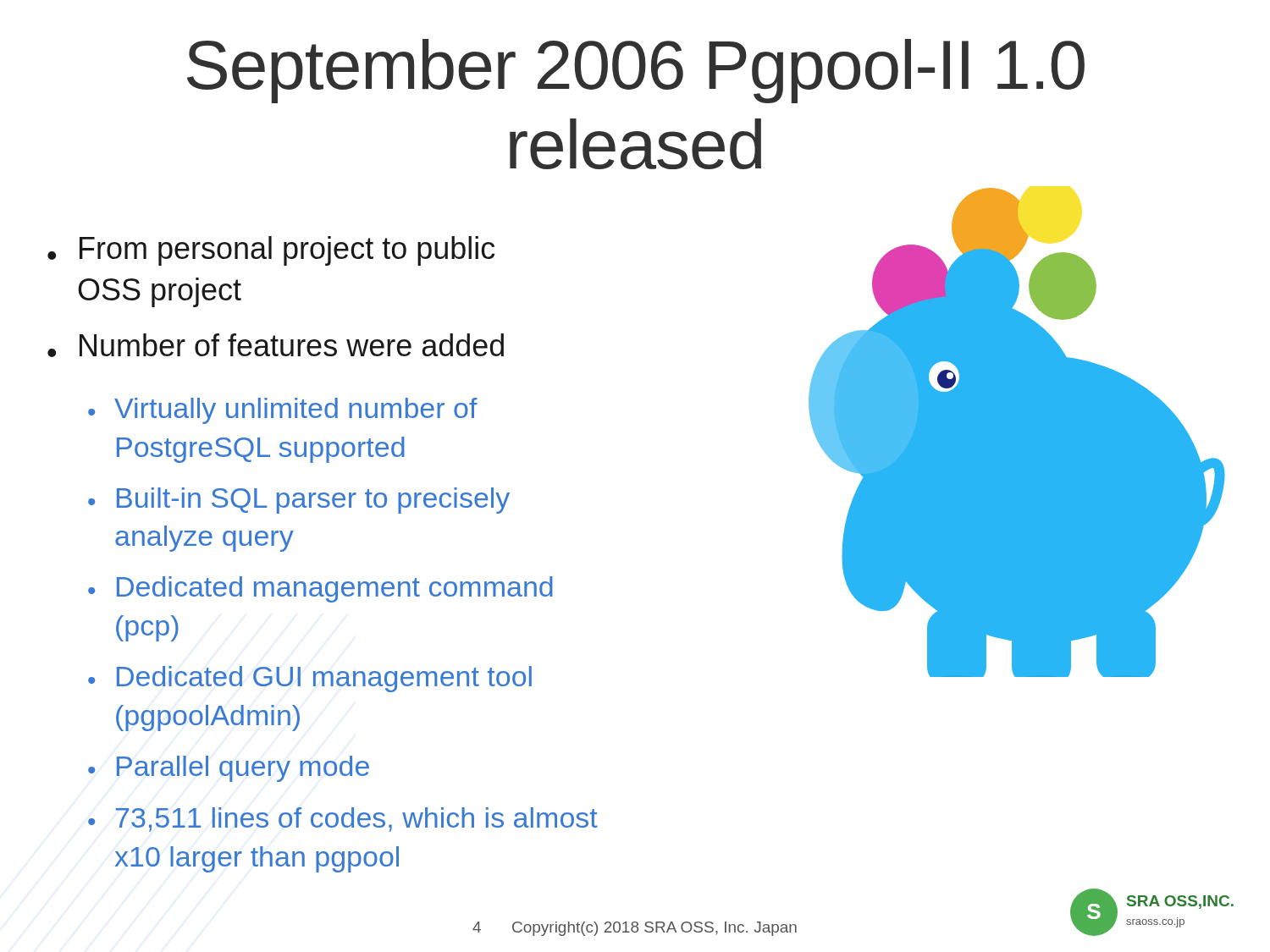
Task: Find the list item containing "• Built-in SQL parser to preciselyanalyze query"
Action: coord(299,517)
